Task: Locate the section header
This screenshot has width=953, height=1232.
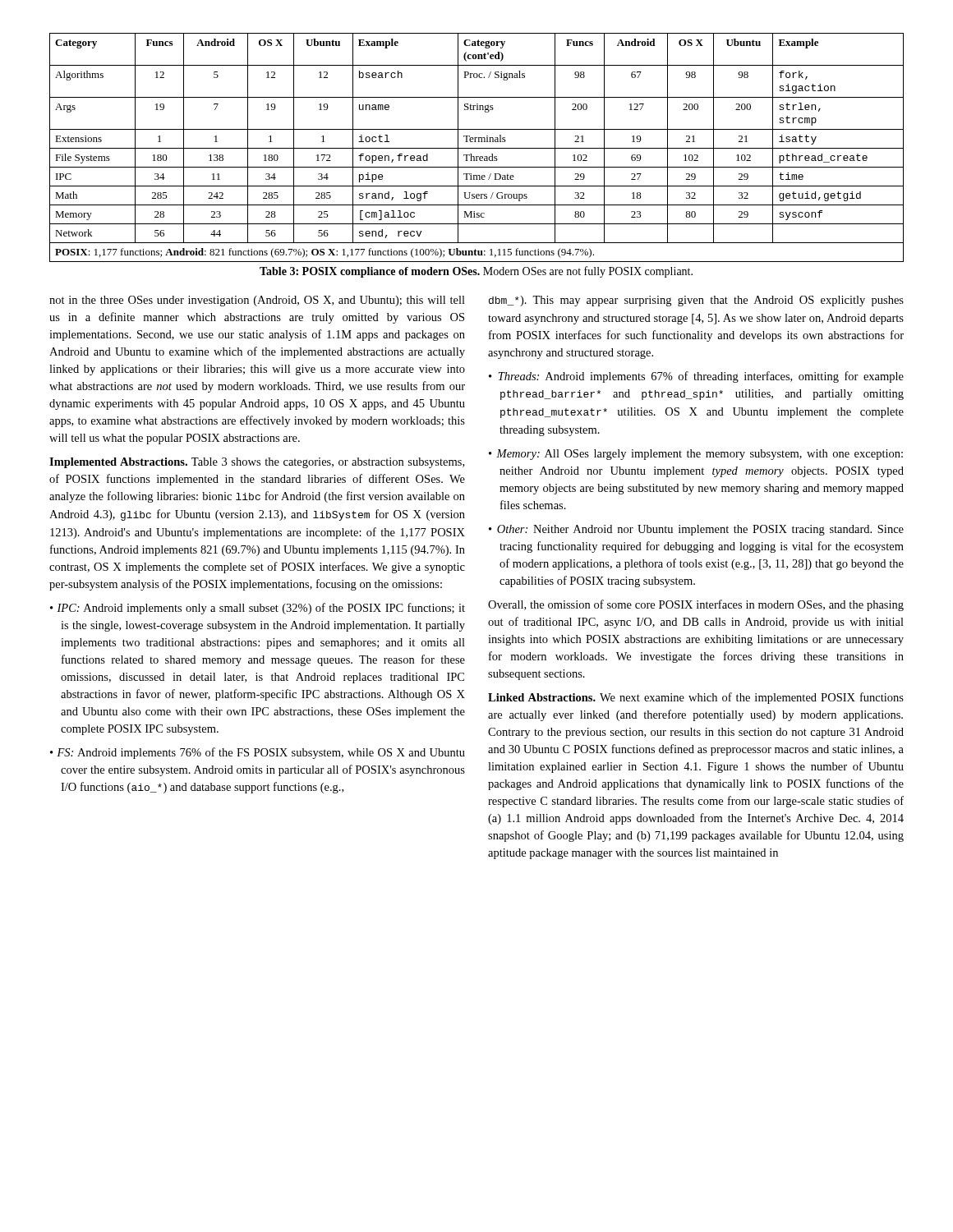Action: [x=257, y=523]
